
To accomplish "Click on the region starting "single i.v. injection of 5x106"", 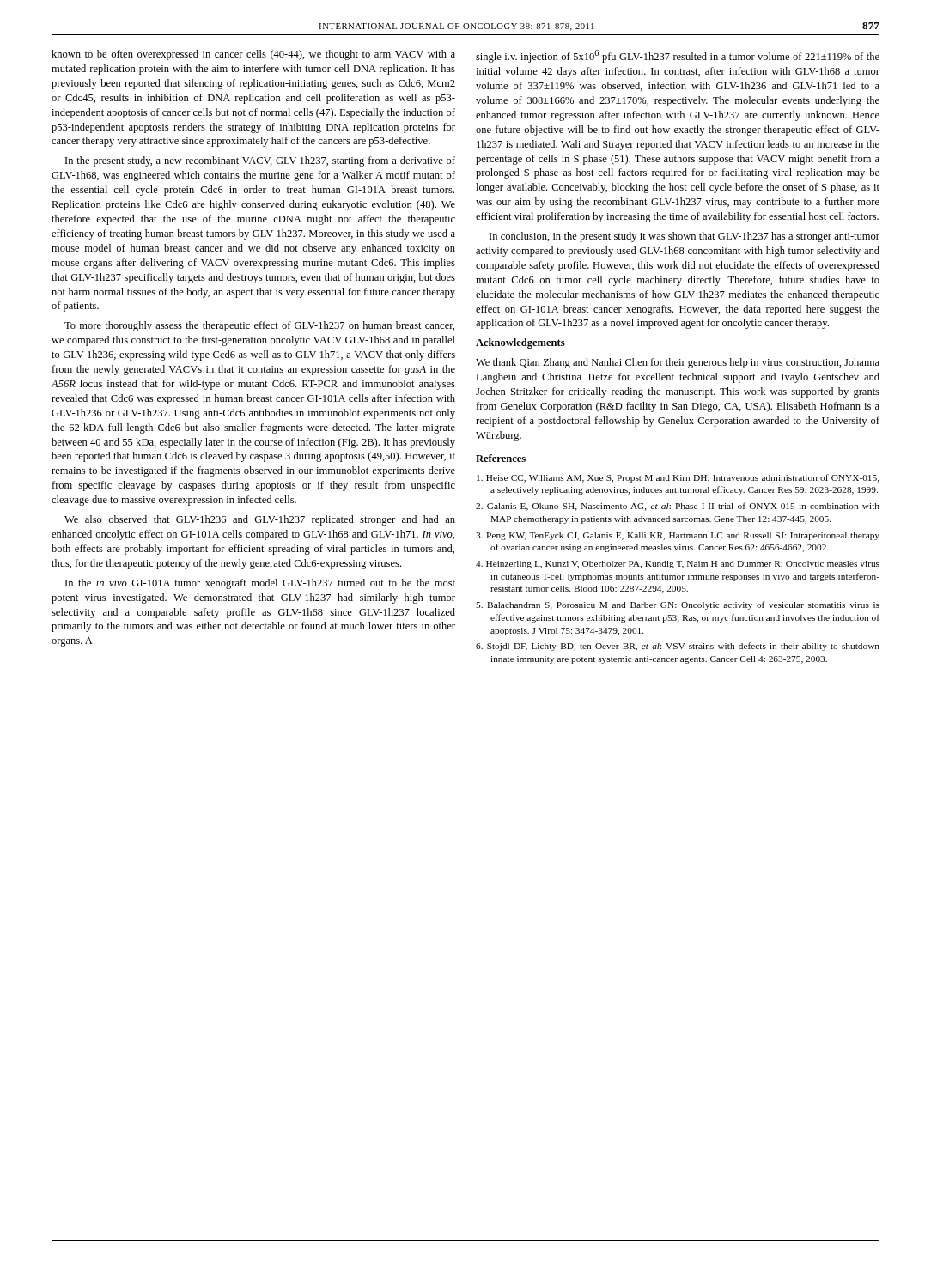I will tap(678, 136).
